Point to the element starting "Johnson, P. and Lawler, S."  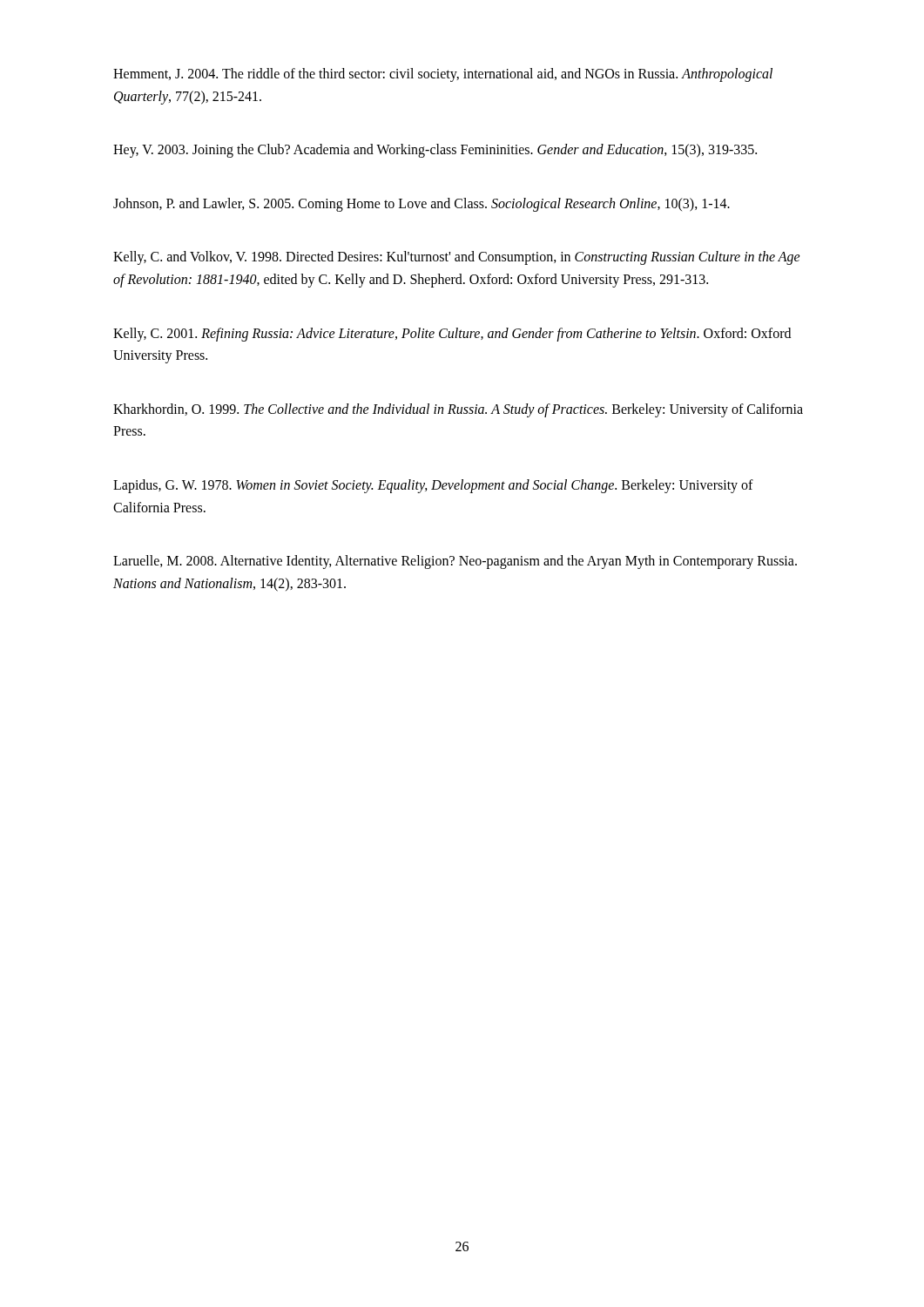(422, 203)
